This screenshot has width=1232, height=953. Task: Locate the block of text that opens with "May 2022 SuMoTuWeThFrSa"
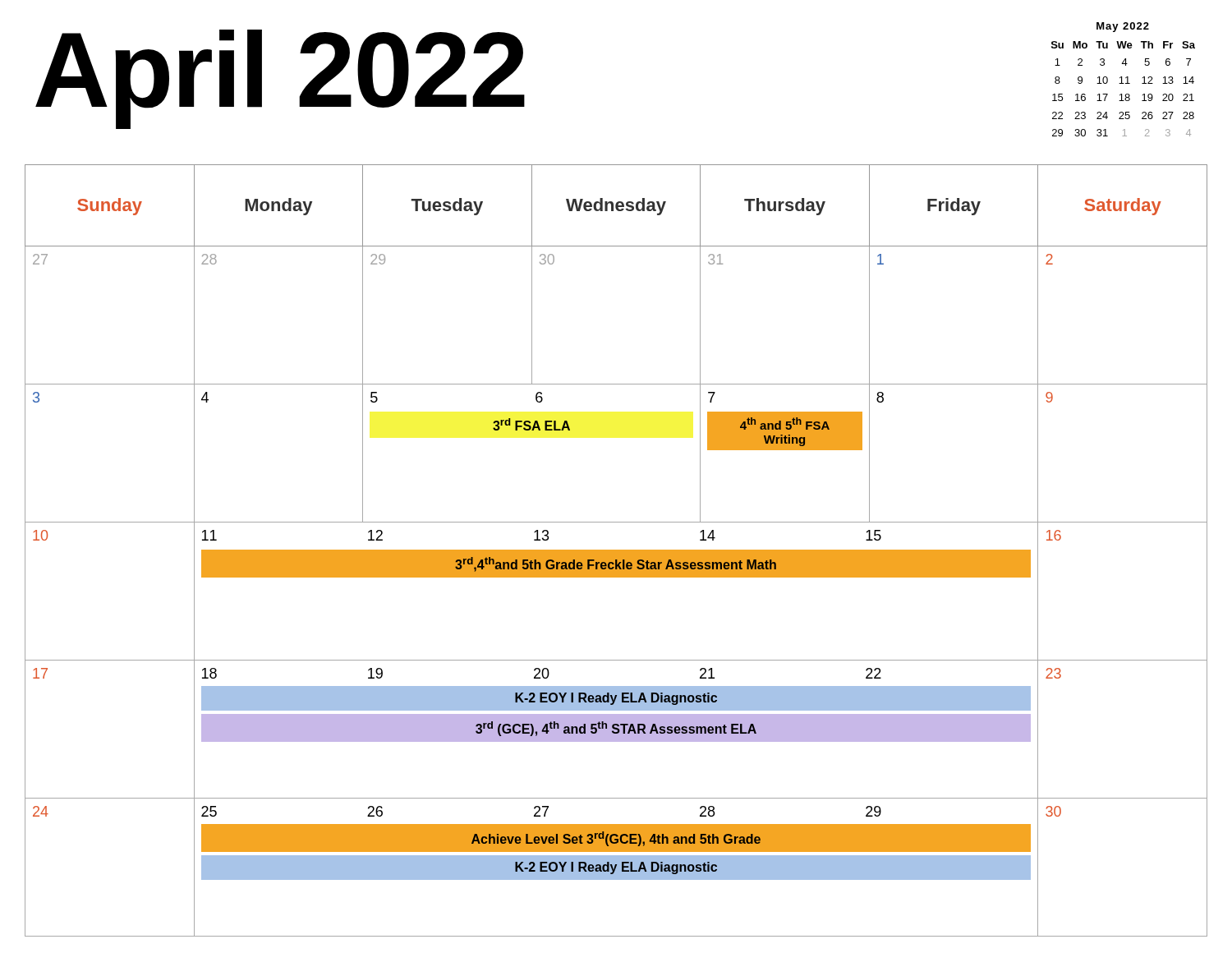click(1123, 80)
